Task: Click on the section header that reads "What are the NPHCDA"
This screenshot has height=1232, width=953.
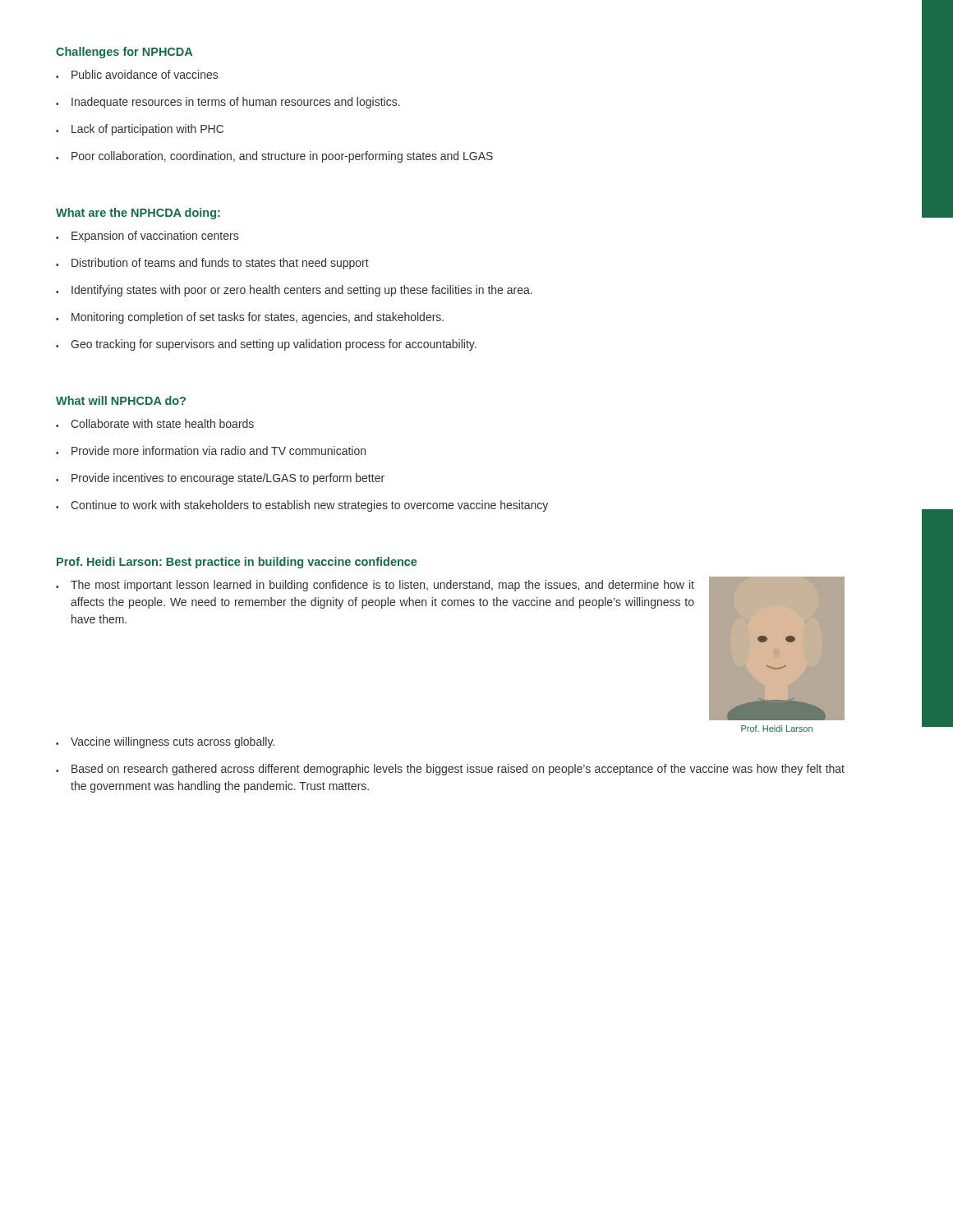Action: click(138, 213)
